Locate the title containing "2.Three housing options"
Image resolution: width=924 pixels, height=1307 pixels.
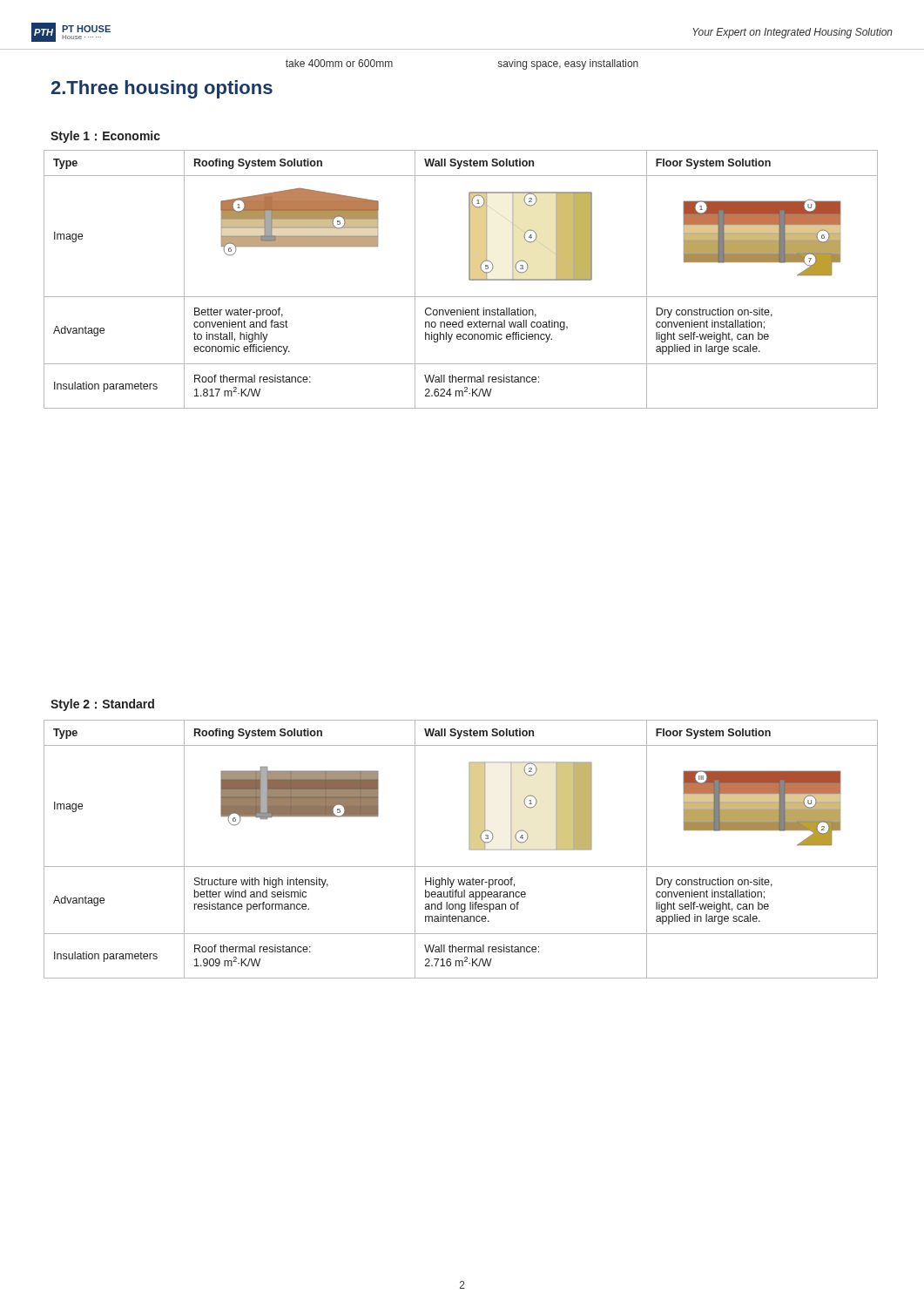(162, 88)
